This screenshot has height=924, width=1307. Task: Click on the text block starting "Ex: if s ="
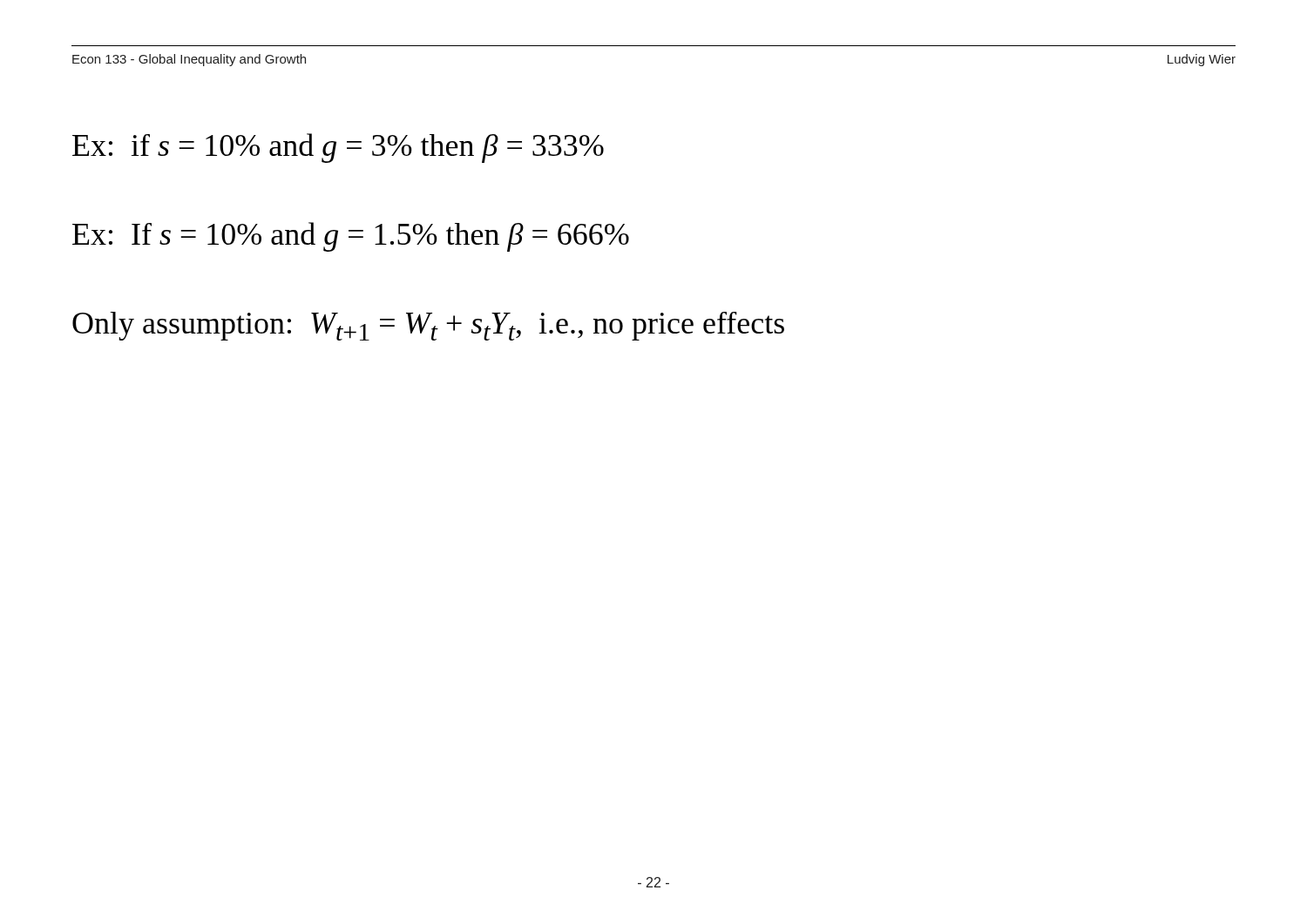click(338, 145)
